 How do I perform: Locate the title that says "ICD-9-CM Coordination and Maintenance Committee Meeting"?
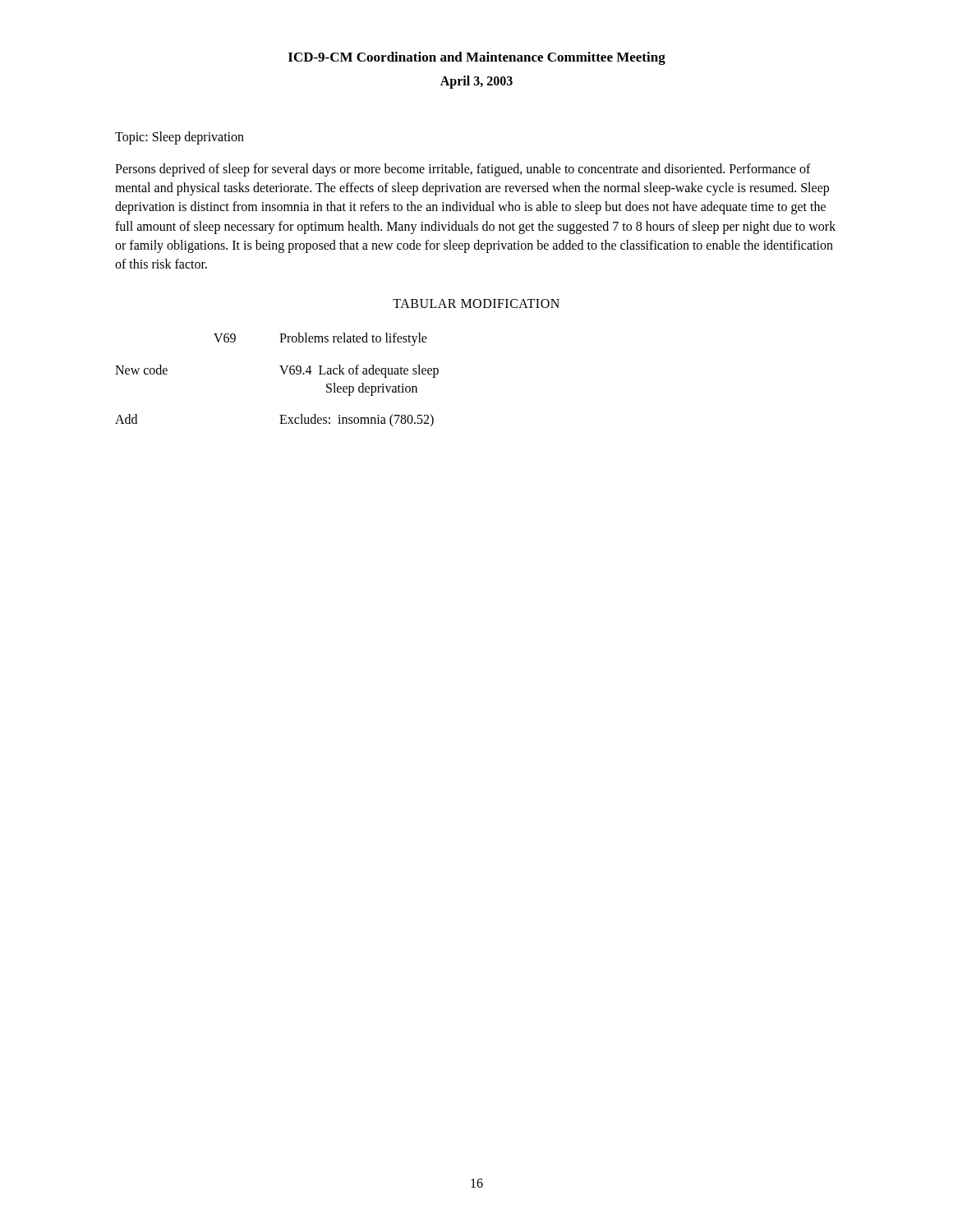click(476, 57)
